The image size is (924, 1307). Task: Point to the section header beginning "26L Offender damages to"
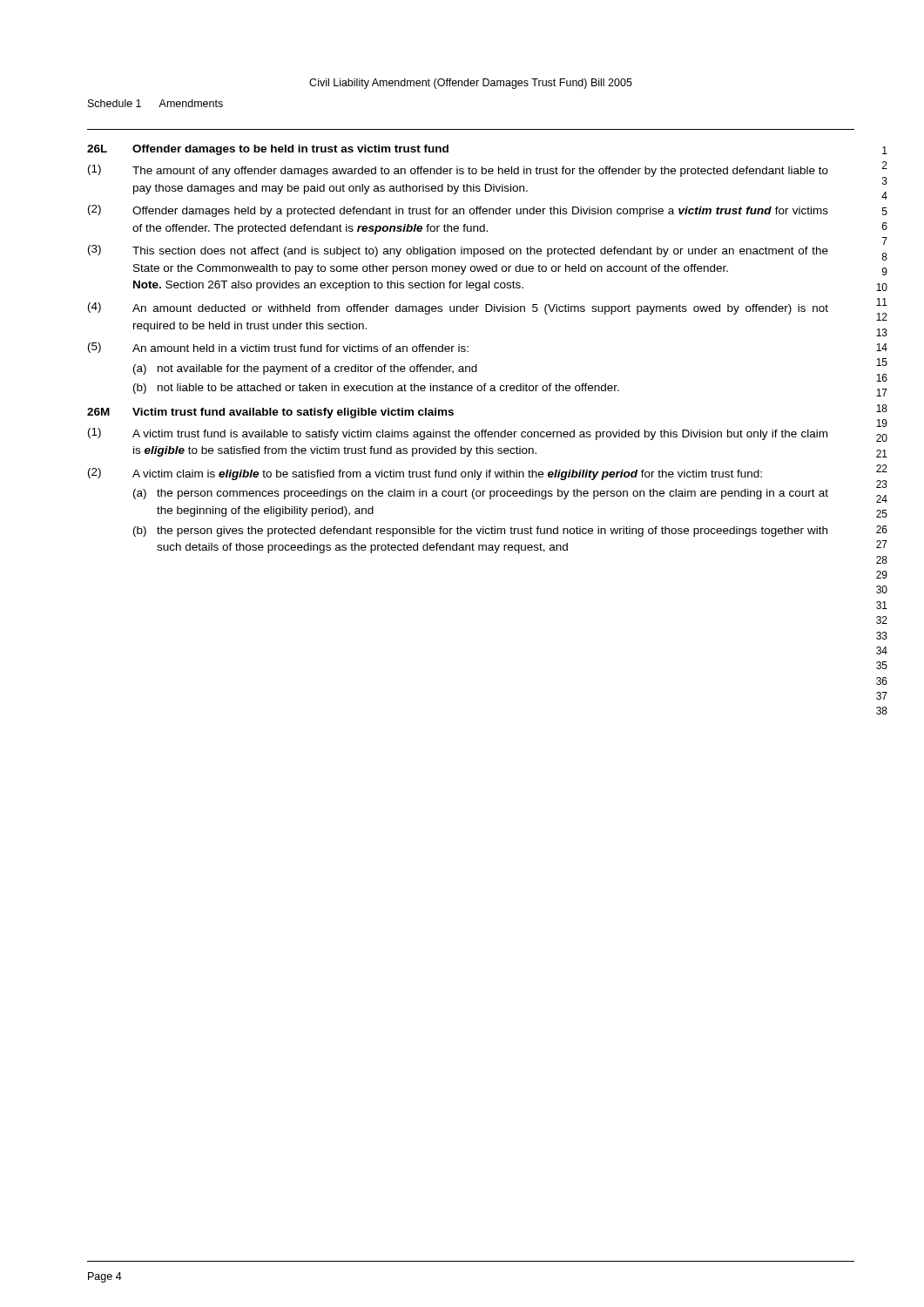(268, 149)
